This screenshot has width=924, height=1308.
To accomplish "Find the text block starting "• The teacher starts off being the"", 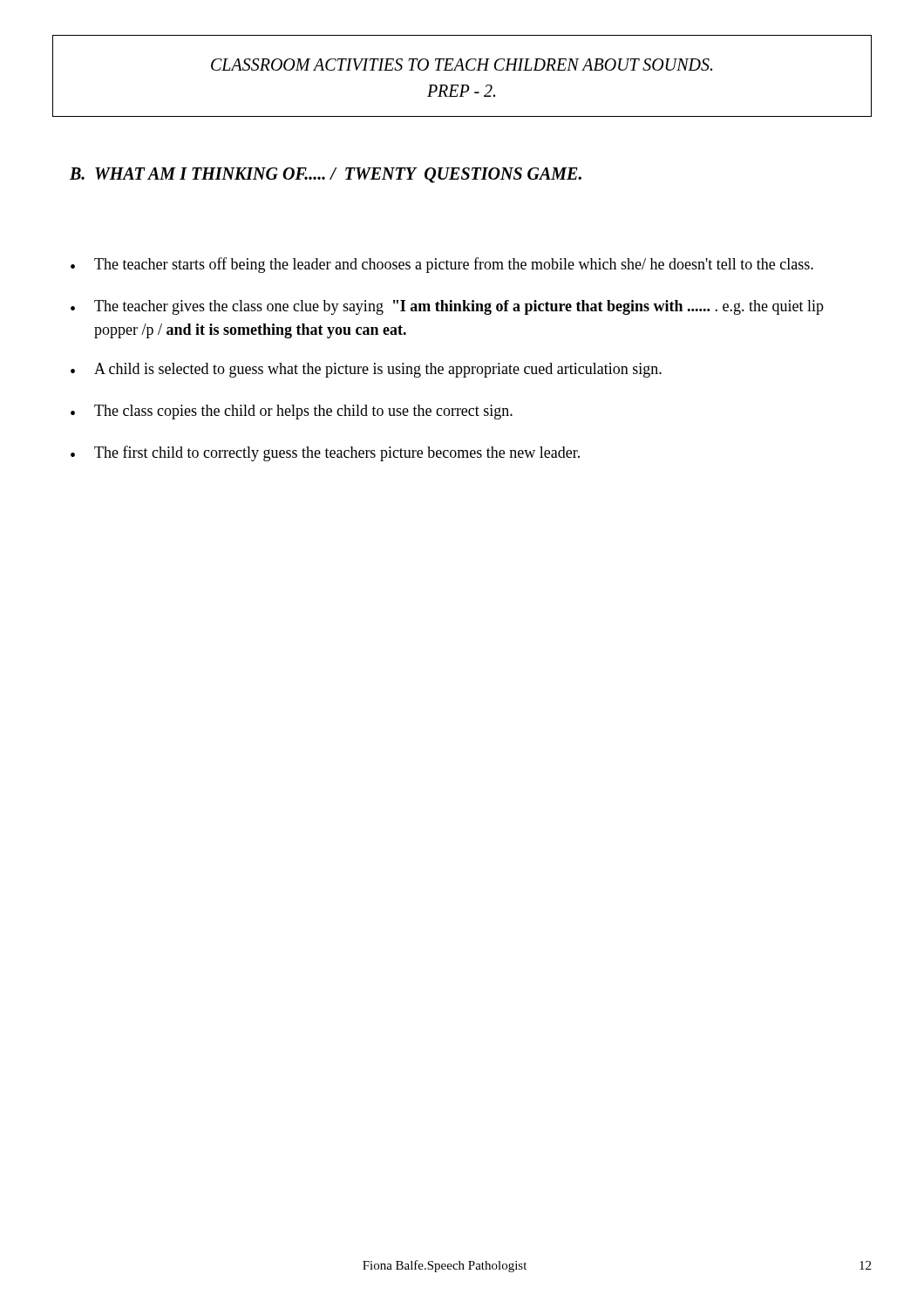I will [x=462, y=266].
